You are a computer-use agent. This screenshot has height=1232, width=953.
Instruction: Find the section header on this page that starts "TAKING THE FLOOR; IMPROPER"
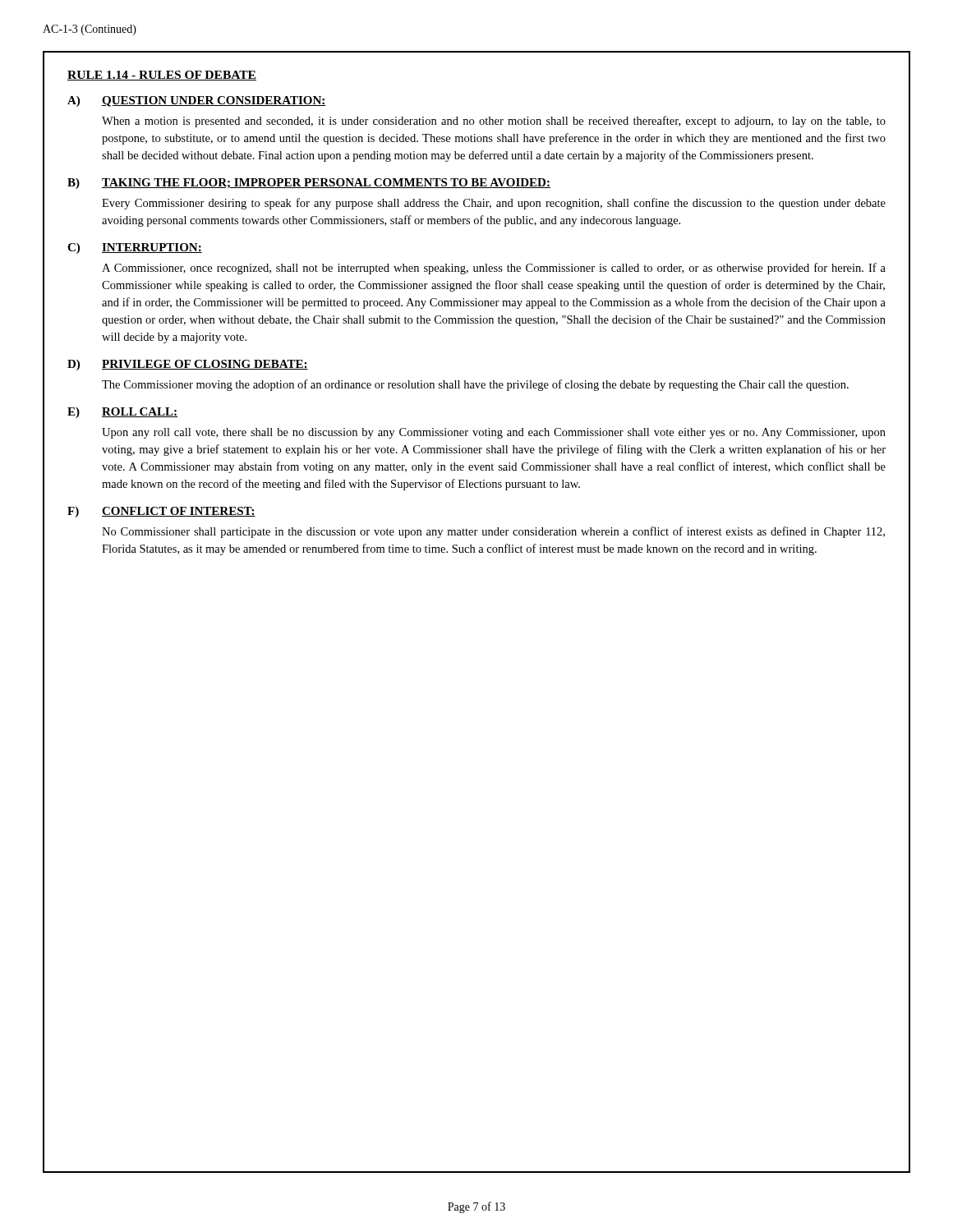326,182
